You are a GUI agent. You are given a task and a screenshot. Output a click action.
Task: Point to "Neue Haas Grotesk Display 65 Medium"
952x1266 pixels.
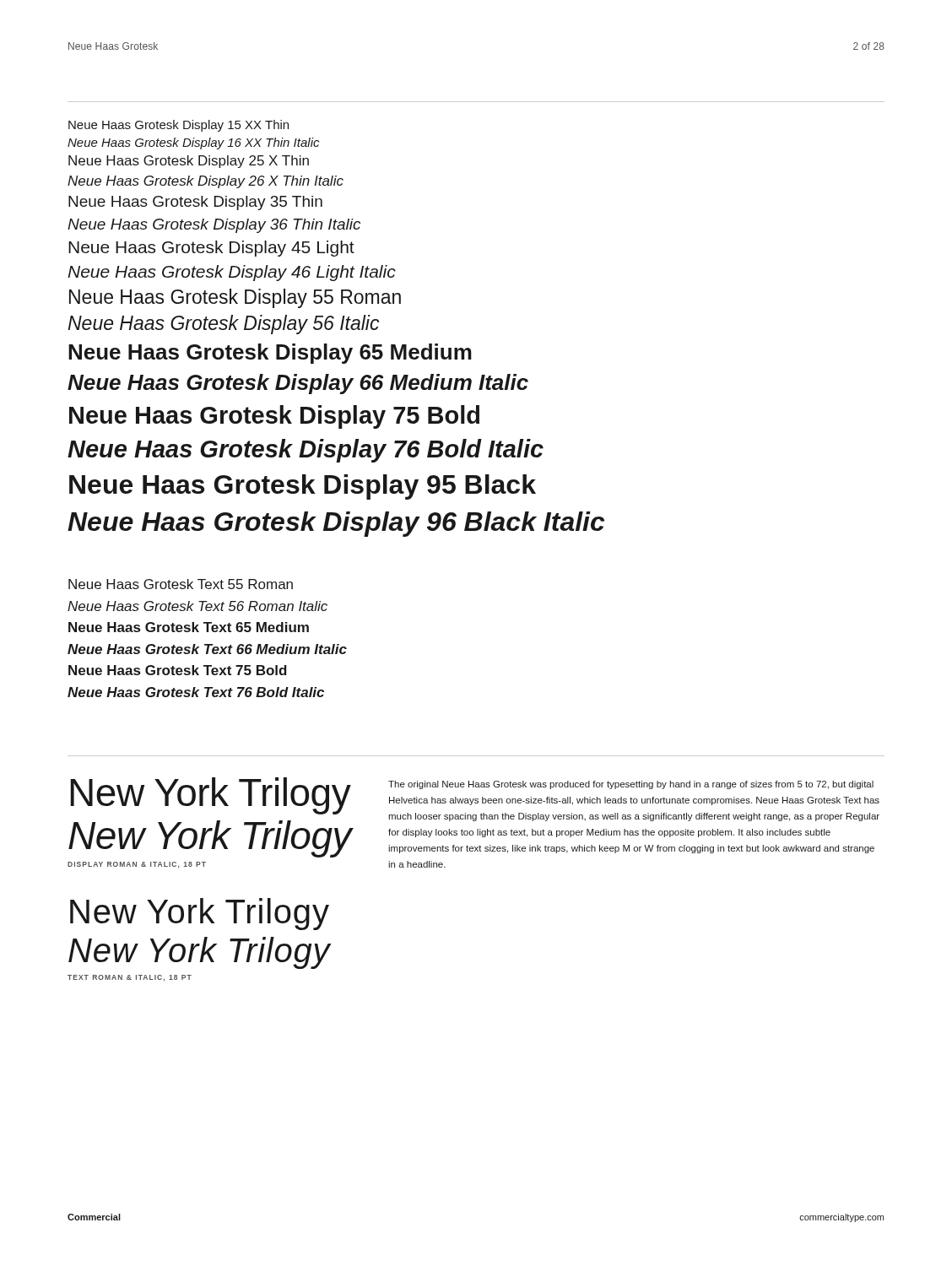tap(270, 352)
